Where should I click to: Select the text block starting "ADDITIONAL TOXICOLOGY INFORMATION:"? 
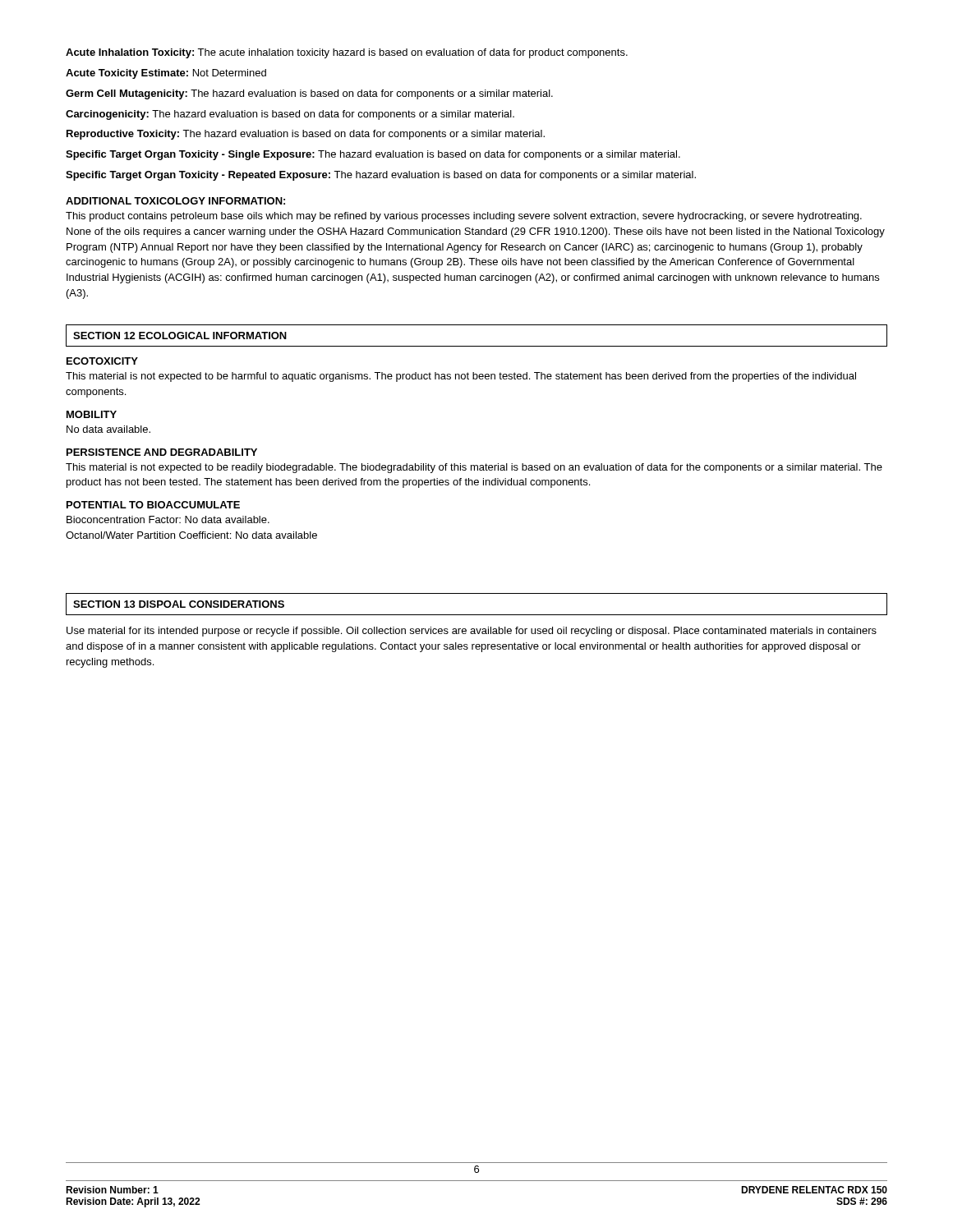pos(176,201)
